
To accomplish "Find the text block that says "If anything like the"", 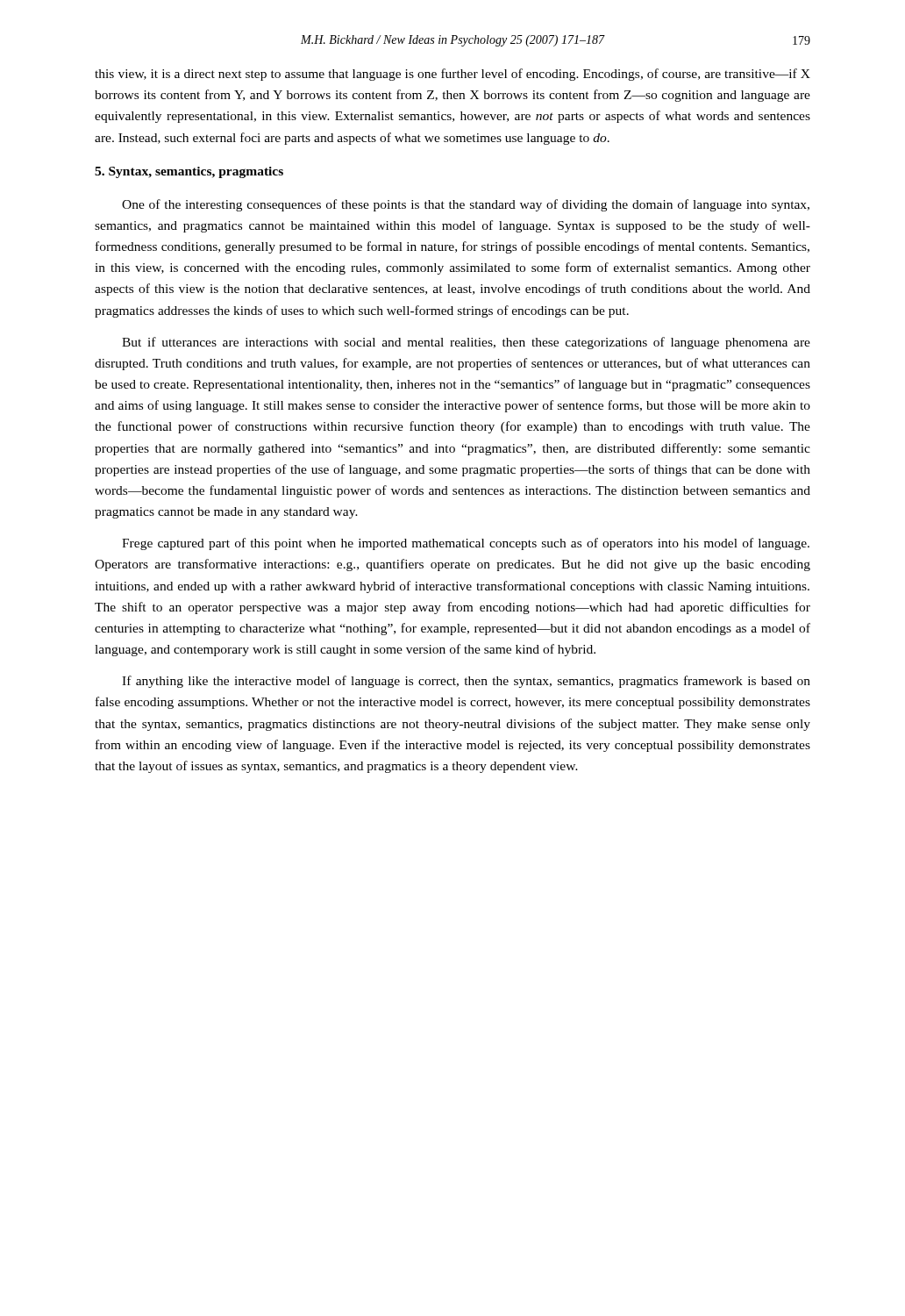I will click(452, 723).
